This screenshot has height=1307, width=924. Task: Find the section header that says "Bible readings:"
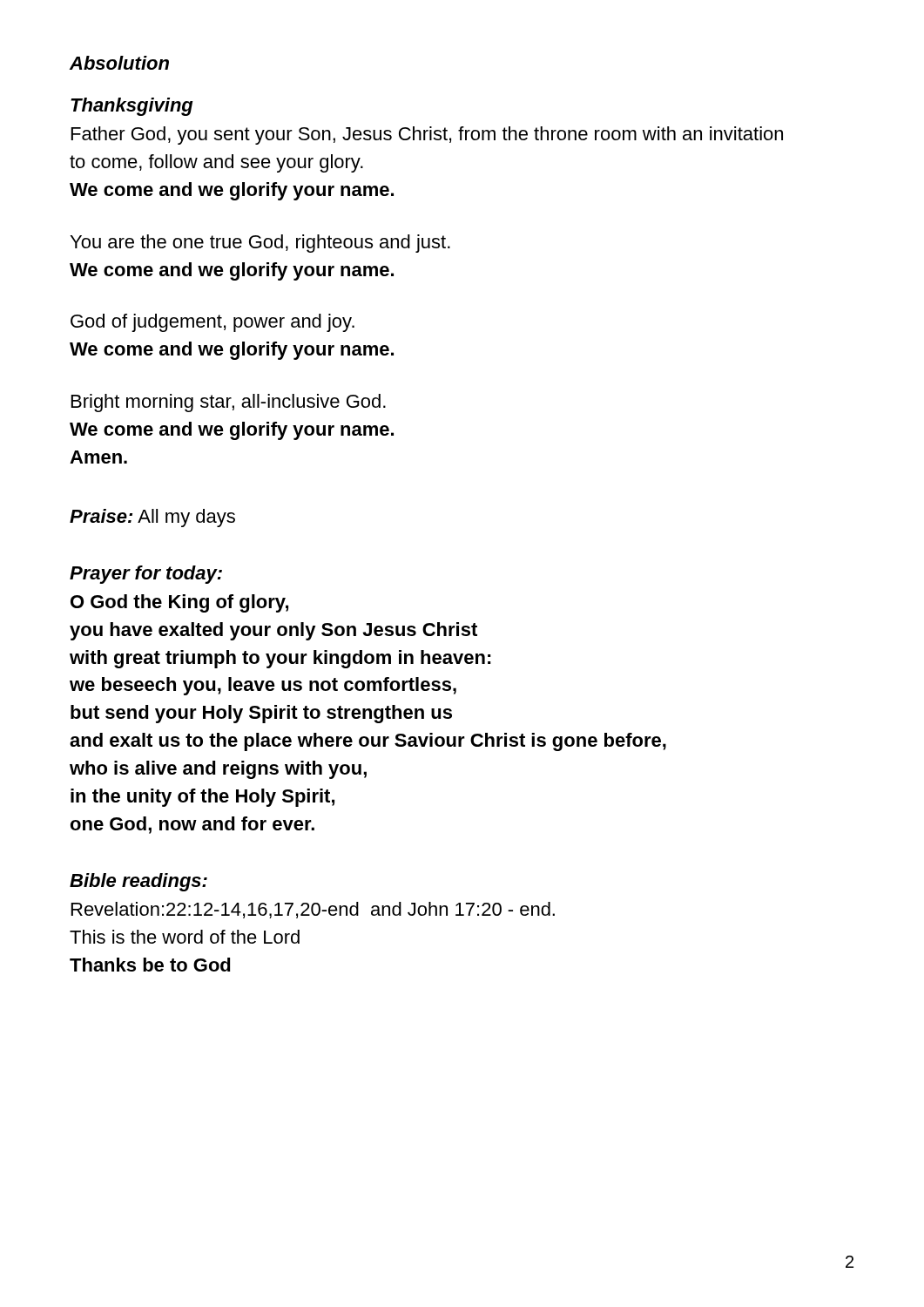pyautogui.click(x=139, y=880)
